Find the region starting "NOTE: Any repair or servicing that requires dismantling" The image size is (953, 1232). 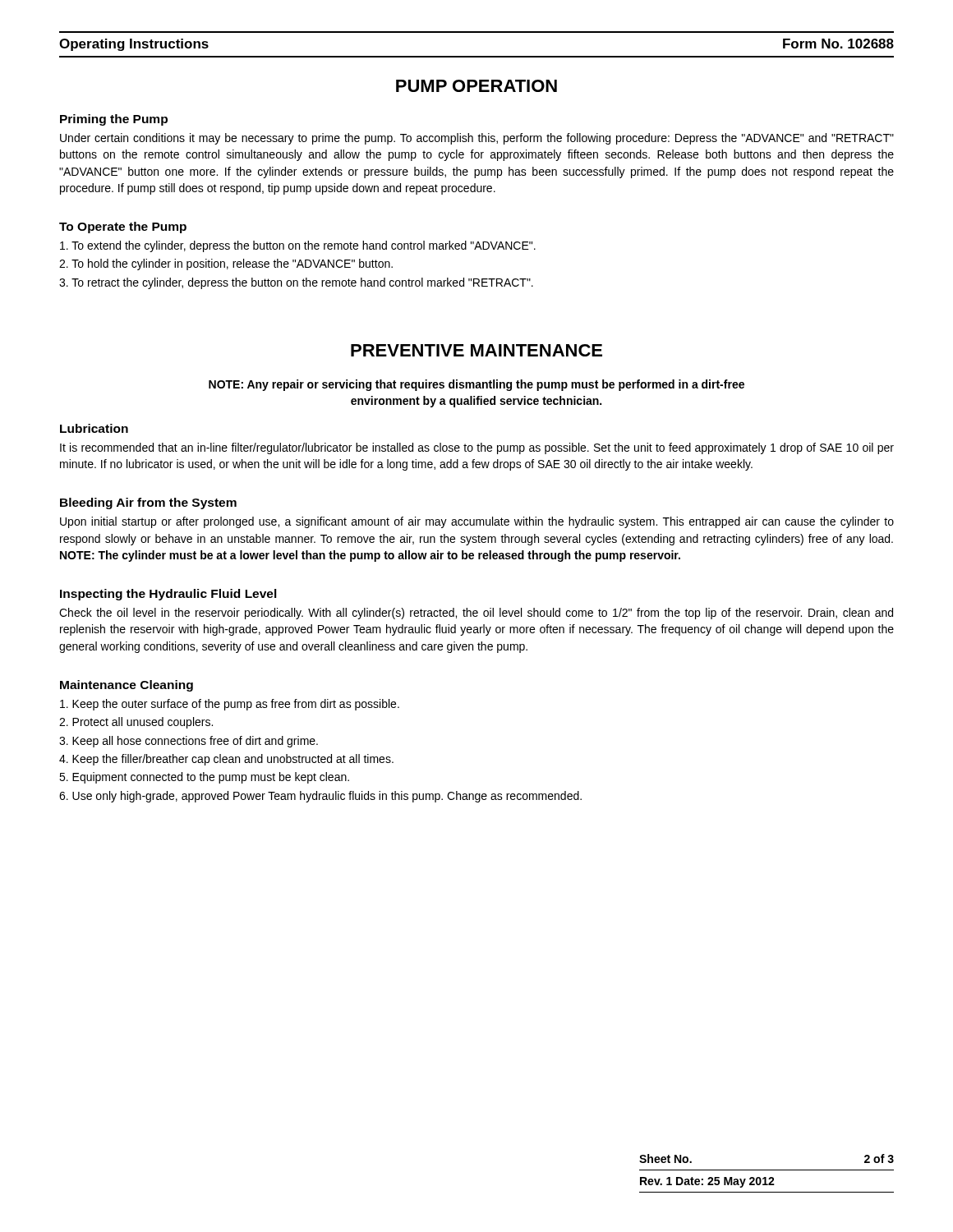coord(476,393)
